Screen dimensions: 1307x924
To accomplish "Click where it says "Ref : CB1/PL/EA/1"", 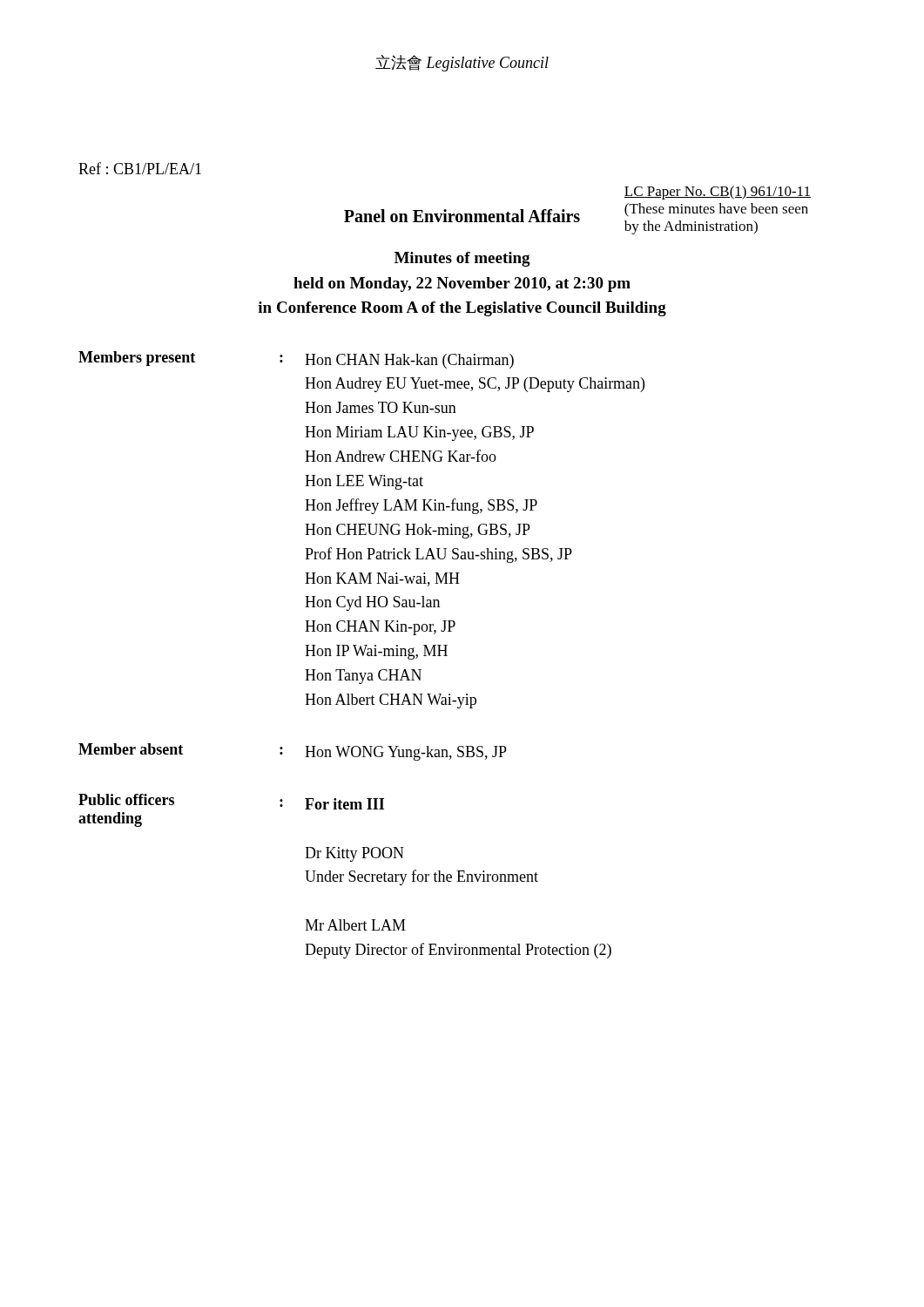I will [x=140, y=169].
